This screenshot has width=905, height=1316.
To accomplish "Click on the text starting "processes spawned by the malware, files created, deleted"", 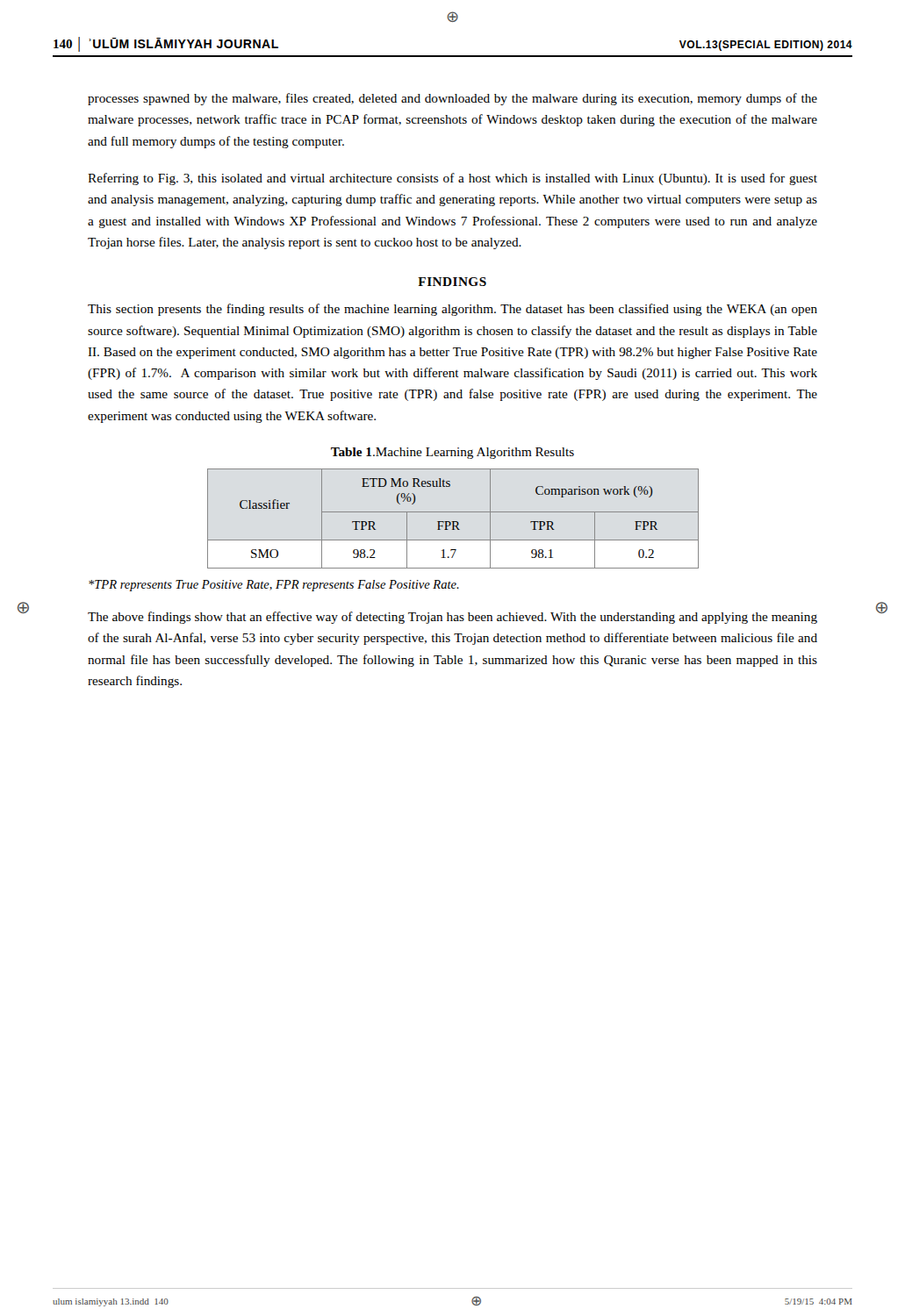I will [x=452, y=119].
